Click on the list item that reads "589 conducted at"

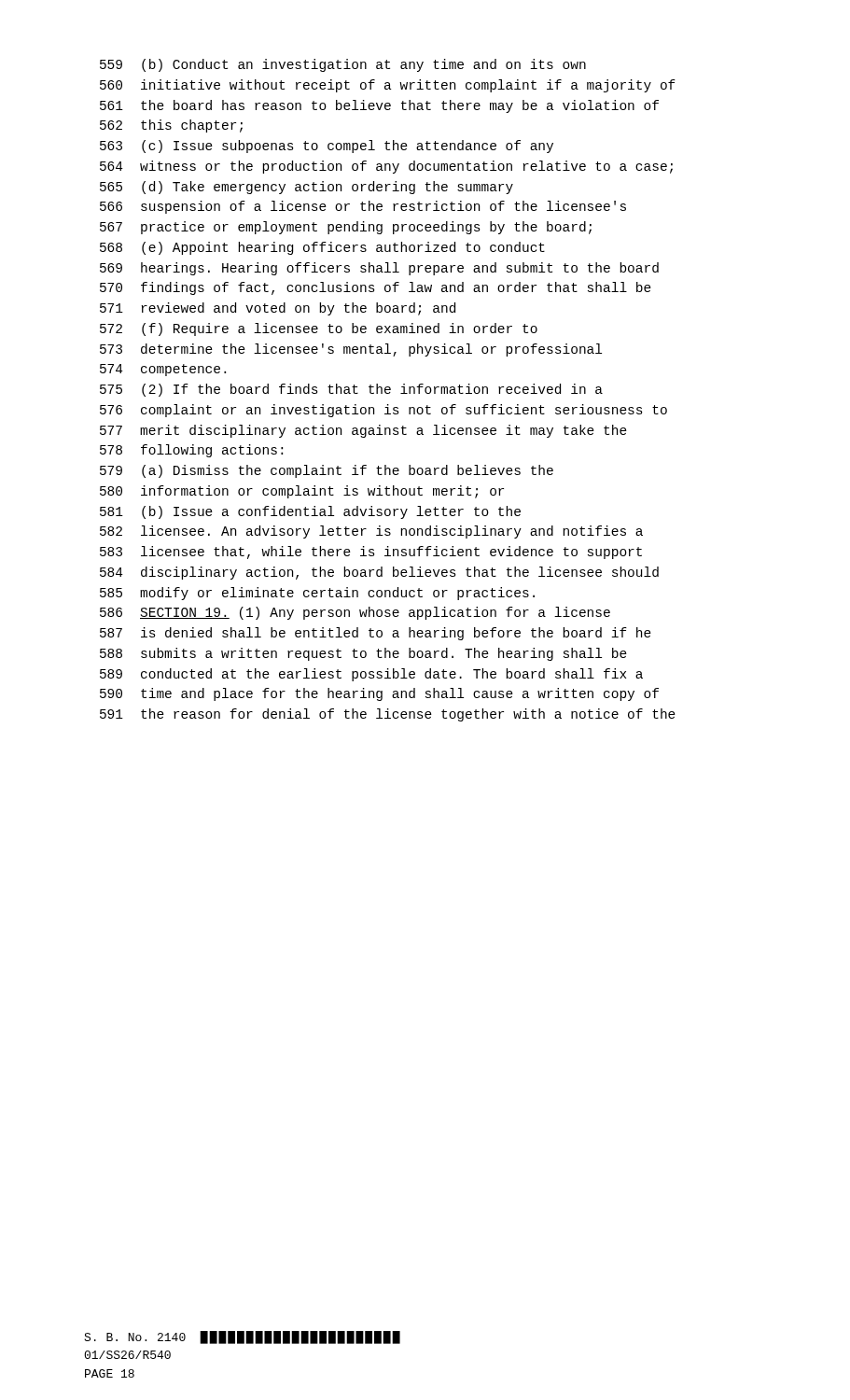click(x=430, y=675)
